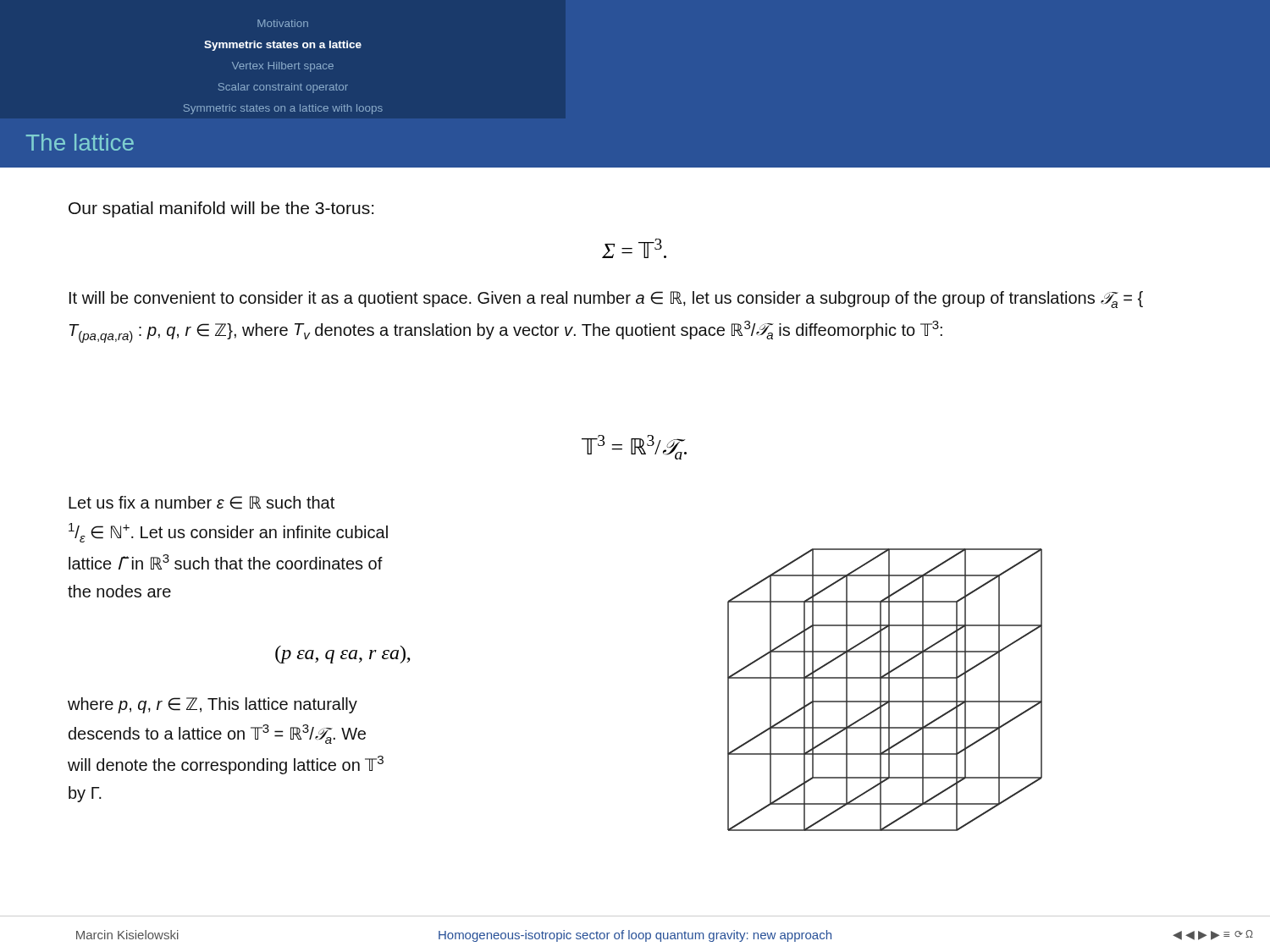Click the passage that begins "where p, q, r ∈ ℤ,"
The height and width of the screenshot is (952, 1270).
(226, 749)
